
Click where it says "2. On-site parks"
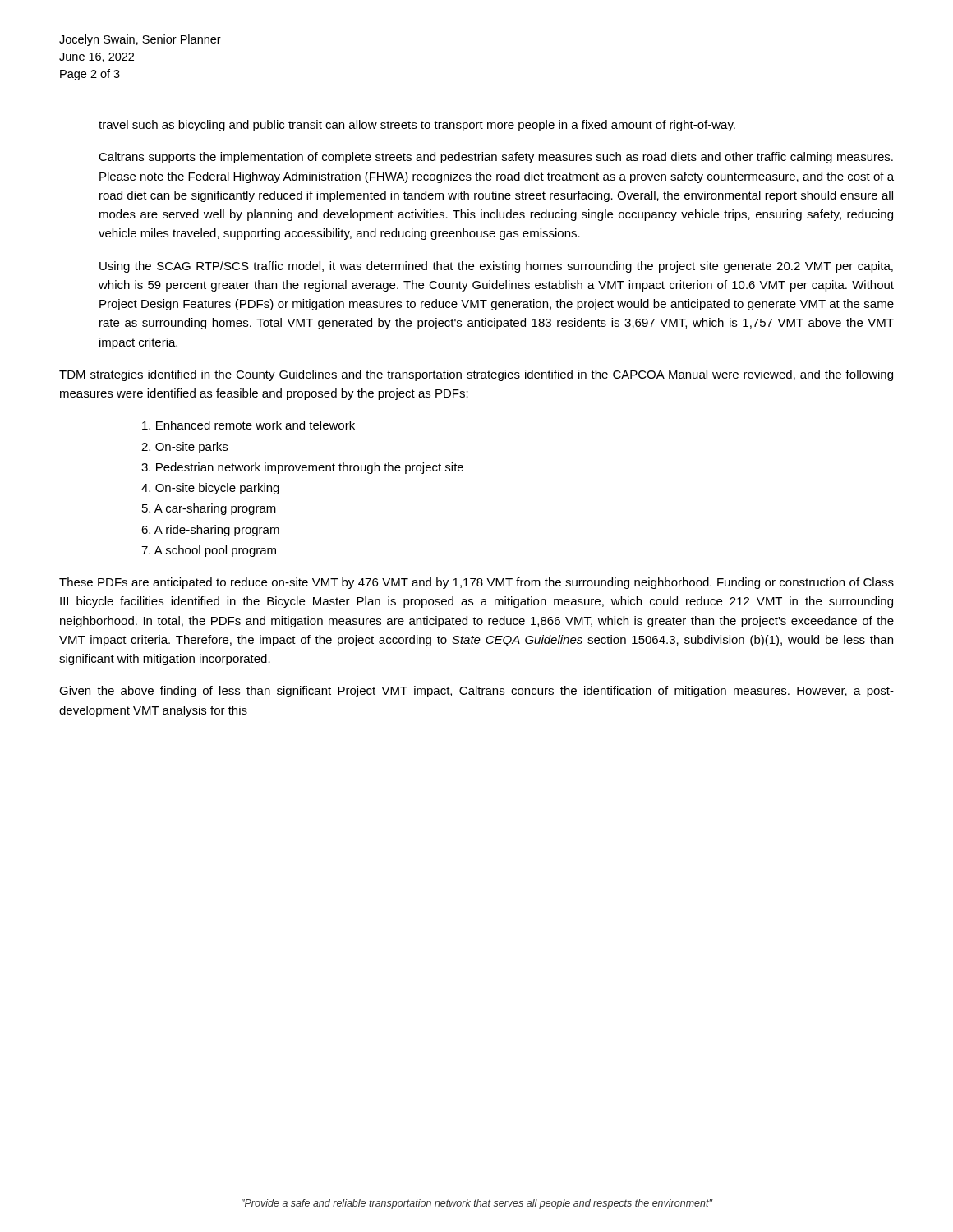[x=185, y=446]
